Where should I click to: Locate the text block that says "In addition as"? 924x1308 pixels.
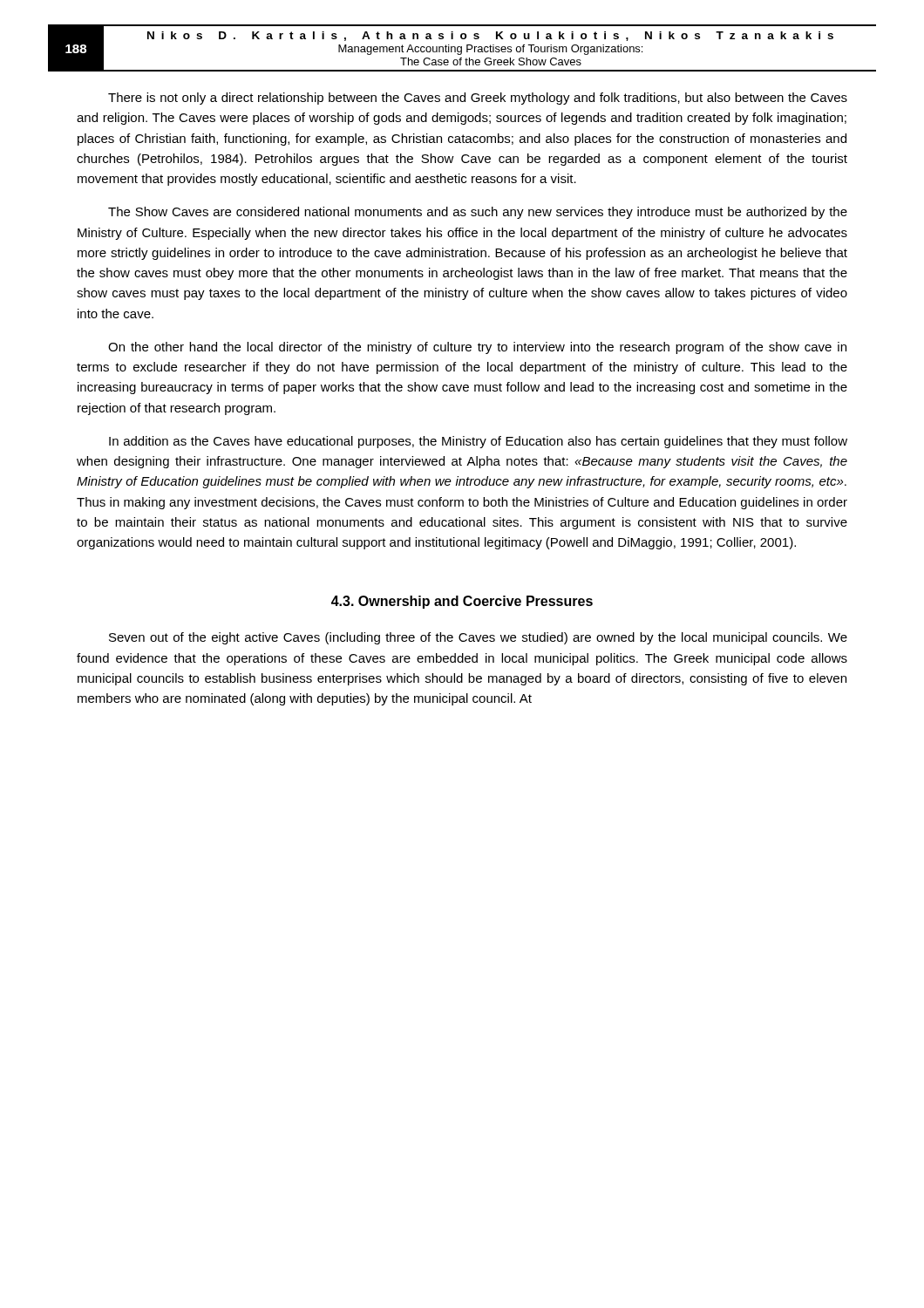(462, 491)
